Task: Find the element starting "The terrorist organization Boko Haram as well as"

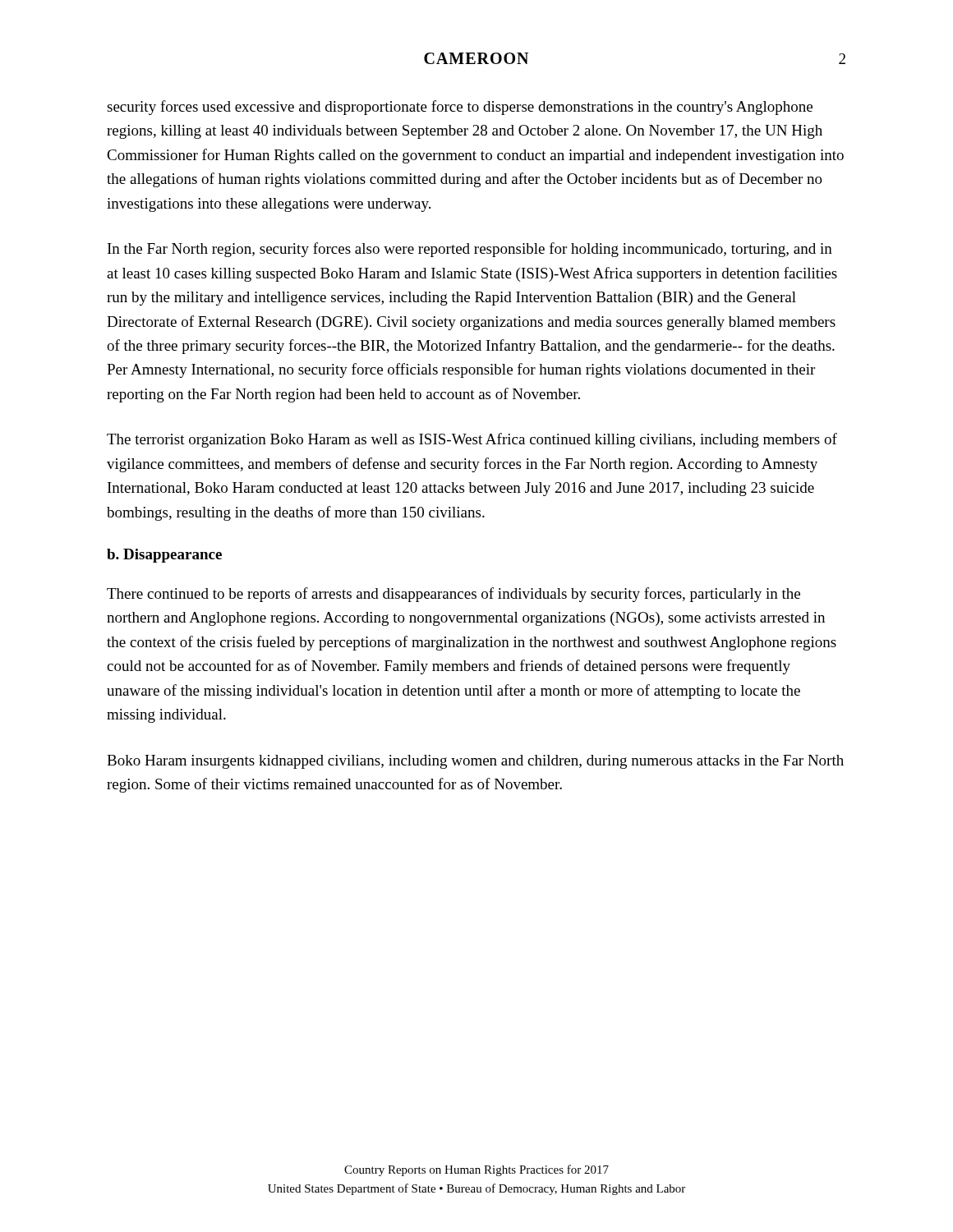Action: [x=472, y=475]
